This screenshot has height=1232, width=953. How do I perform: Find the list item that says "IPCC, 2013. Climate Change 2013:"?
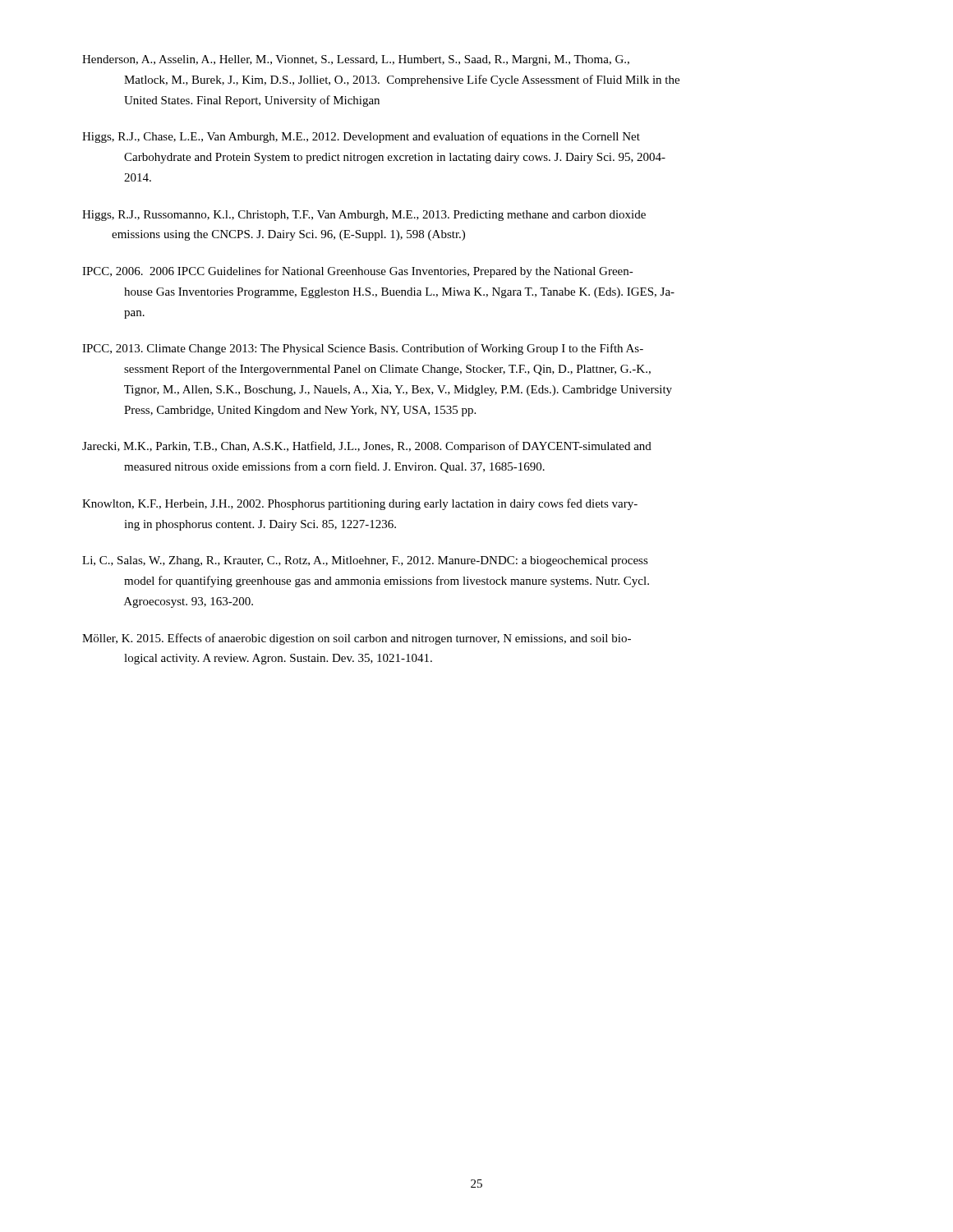[377, 379]
